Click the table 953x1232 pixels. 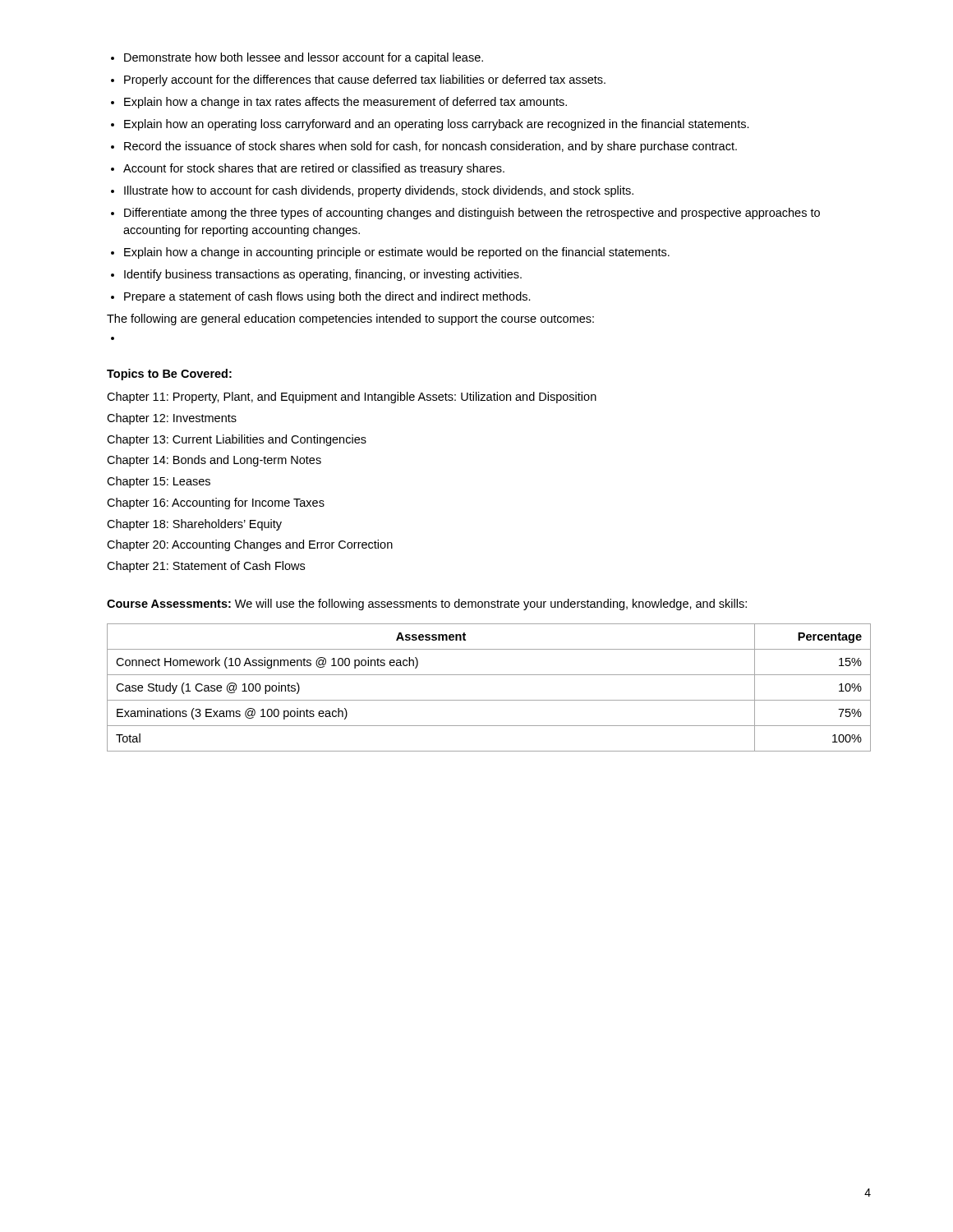(489, 687)
